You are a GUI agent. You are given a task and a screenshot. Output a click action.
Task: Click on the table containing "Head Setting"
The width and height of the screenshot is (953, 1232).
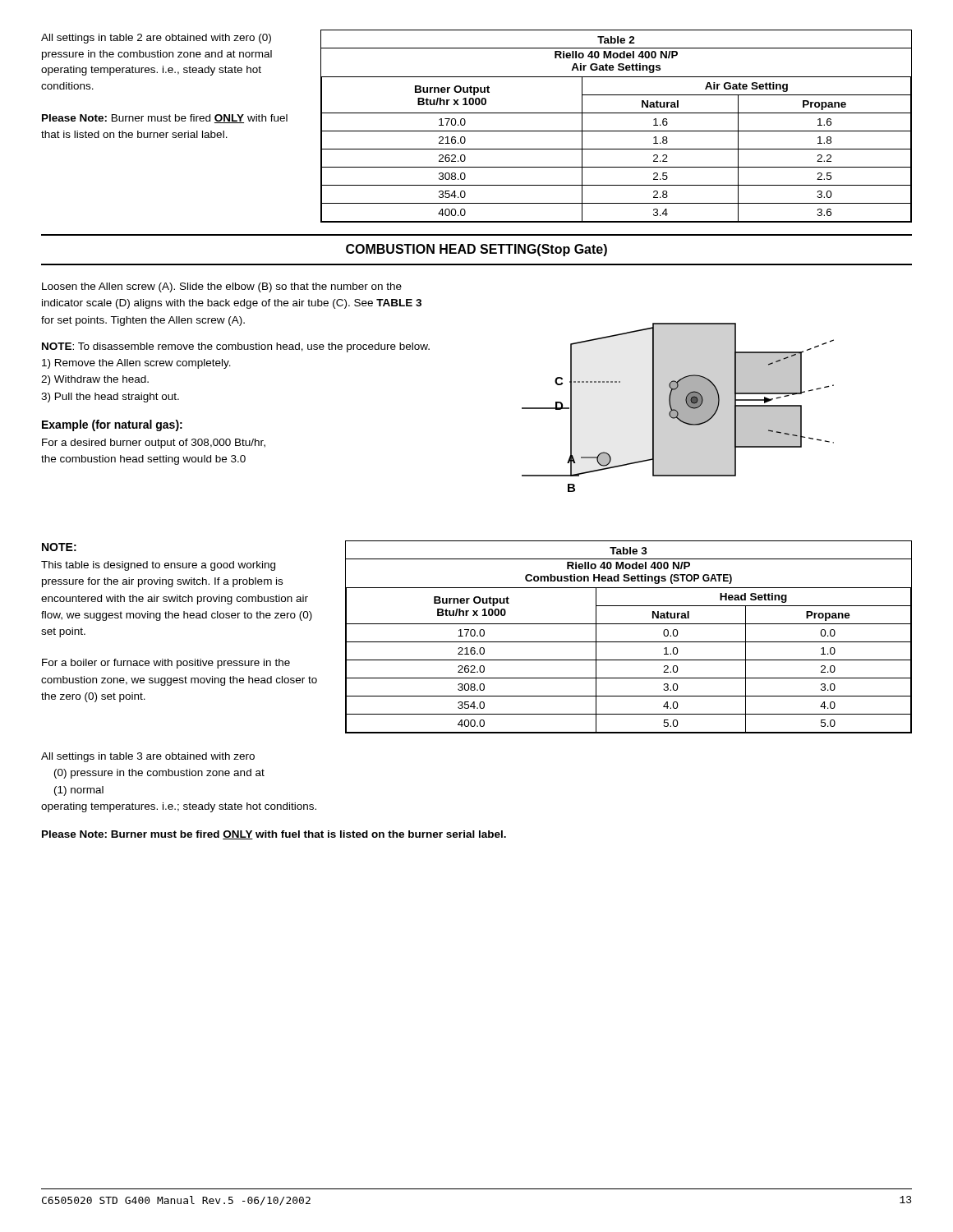coord(629,637)
